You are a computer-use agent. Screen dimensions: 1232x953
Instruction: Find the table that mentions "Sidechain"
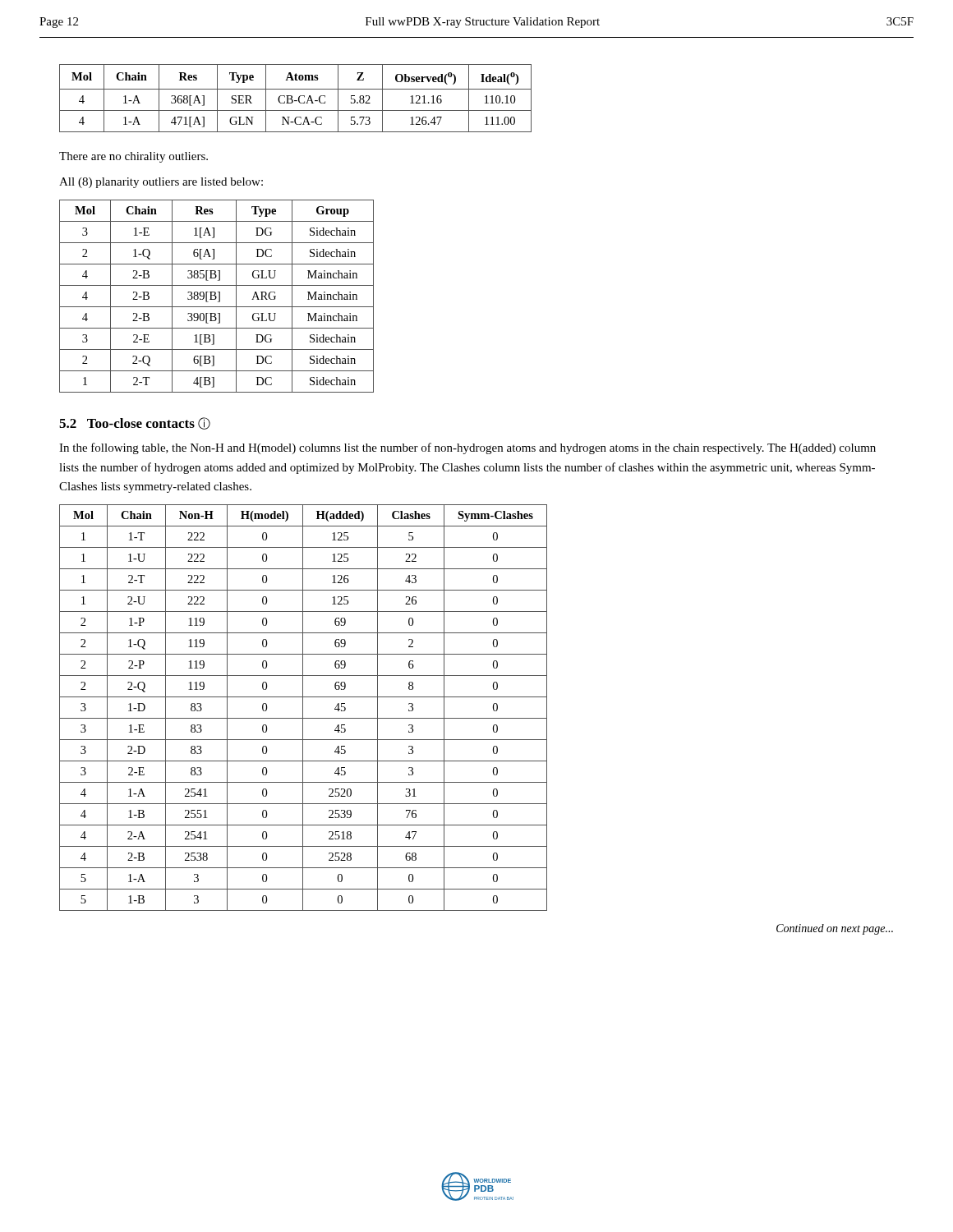click(x=476, y=296)
